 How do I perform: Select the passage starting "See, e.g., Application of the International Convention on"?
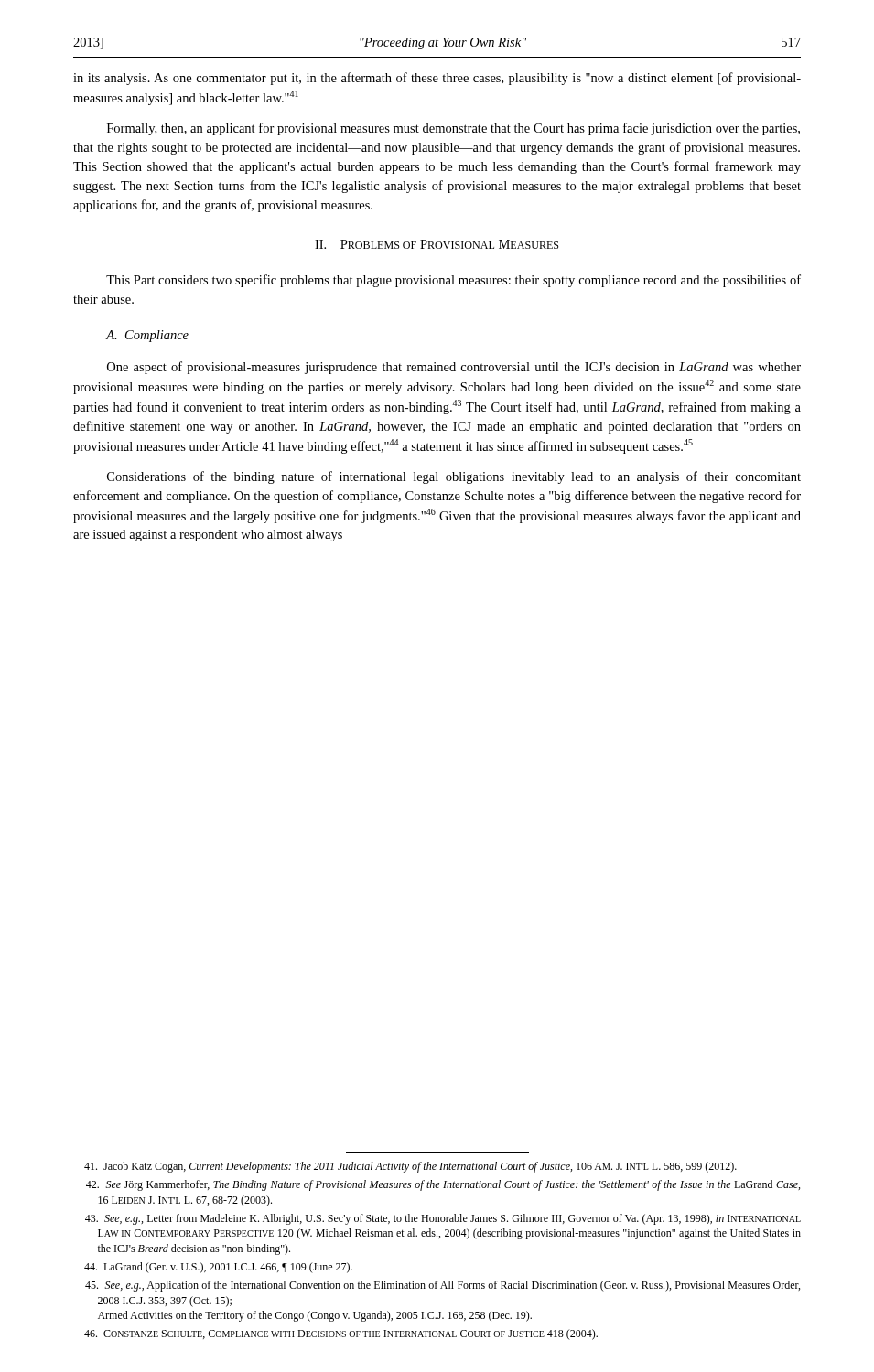[x=437, y=1300]
